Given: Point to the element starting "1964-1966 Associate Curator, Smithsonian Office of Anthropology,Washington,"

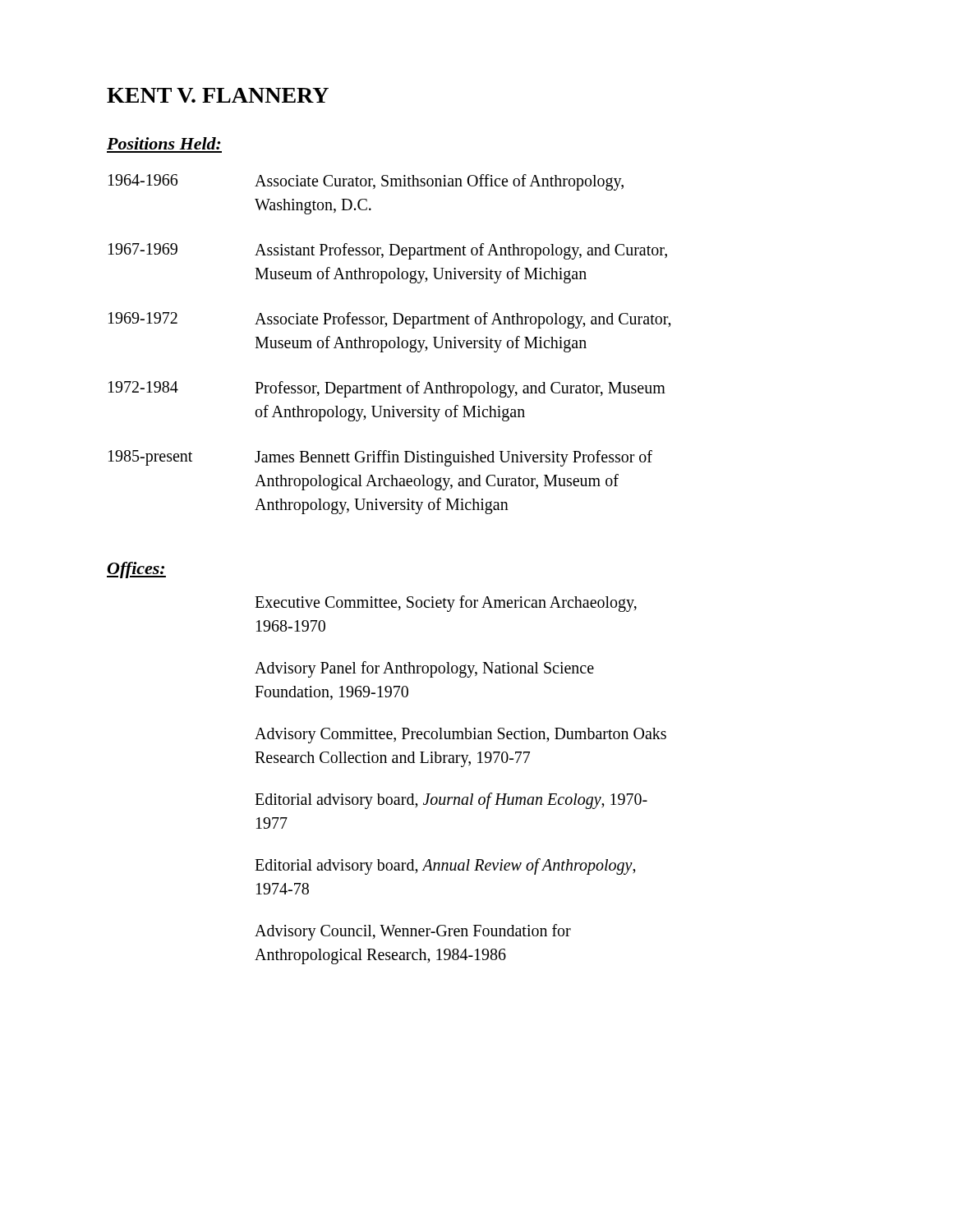Looking at the screenshot, I should pyautogui.click(x=476, y=343).
